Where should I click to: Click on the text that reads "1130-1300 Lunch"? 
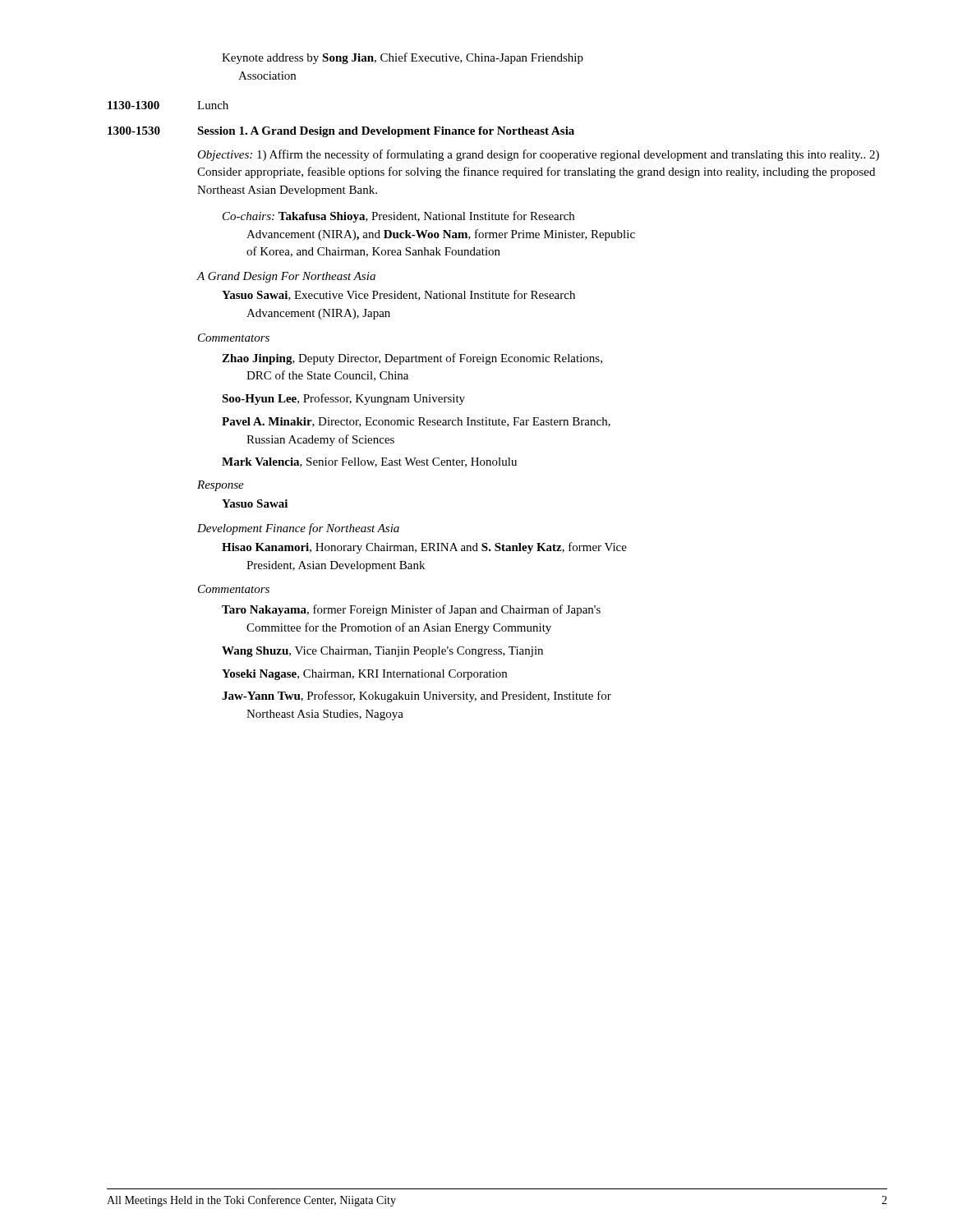[129, 105]
